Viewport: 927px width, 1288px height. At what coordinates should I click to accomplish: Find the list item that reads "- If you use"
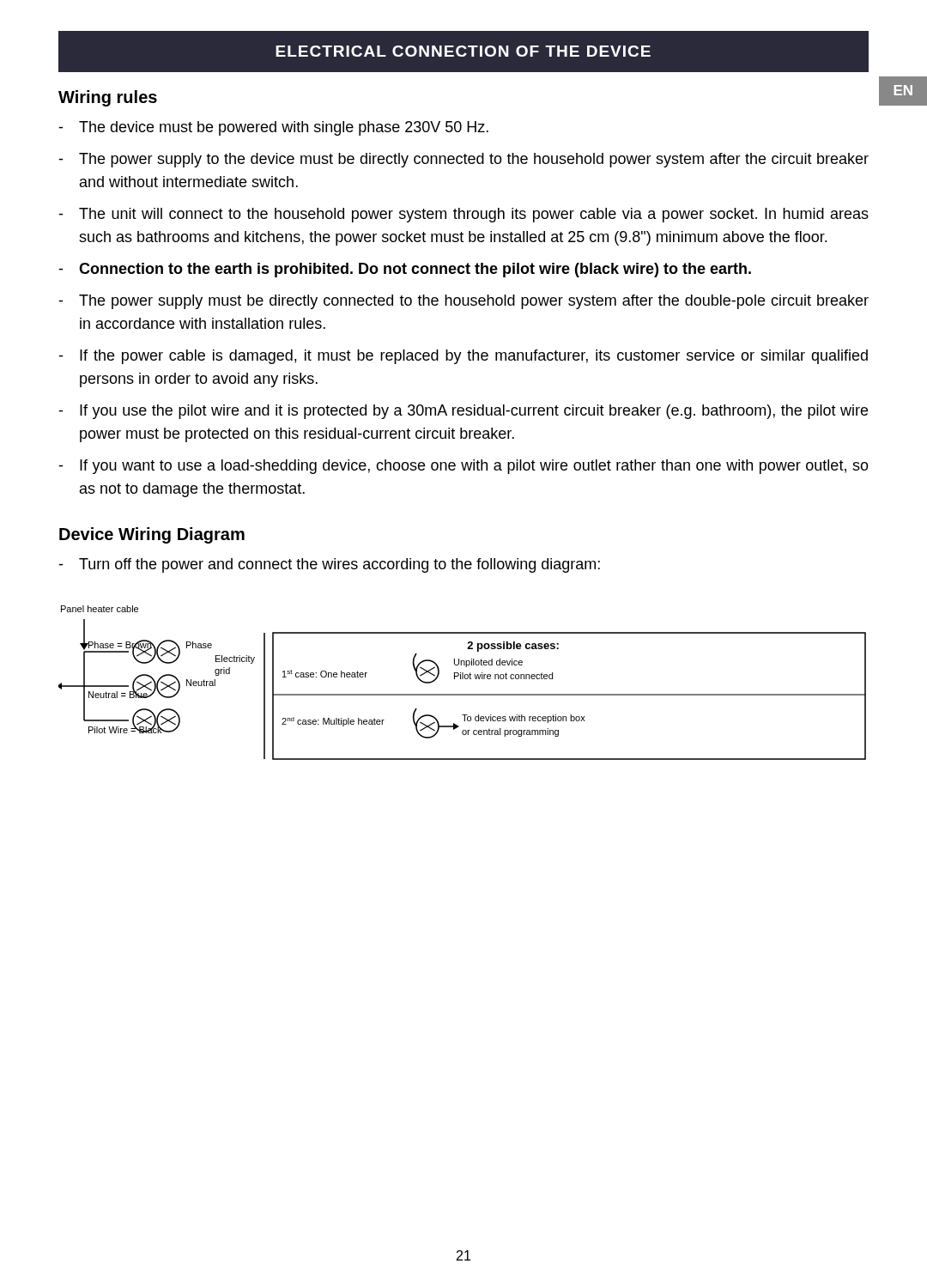[x=464, y=422]
